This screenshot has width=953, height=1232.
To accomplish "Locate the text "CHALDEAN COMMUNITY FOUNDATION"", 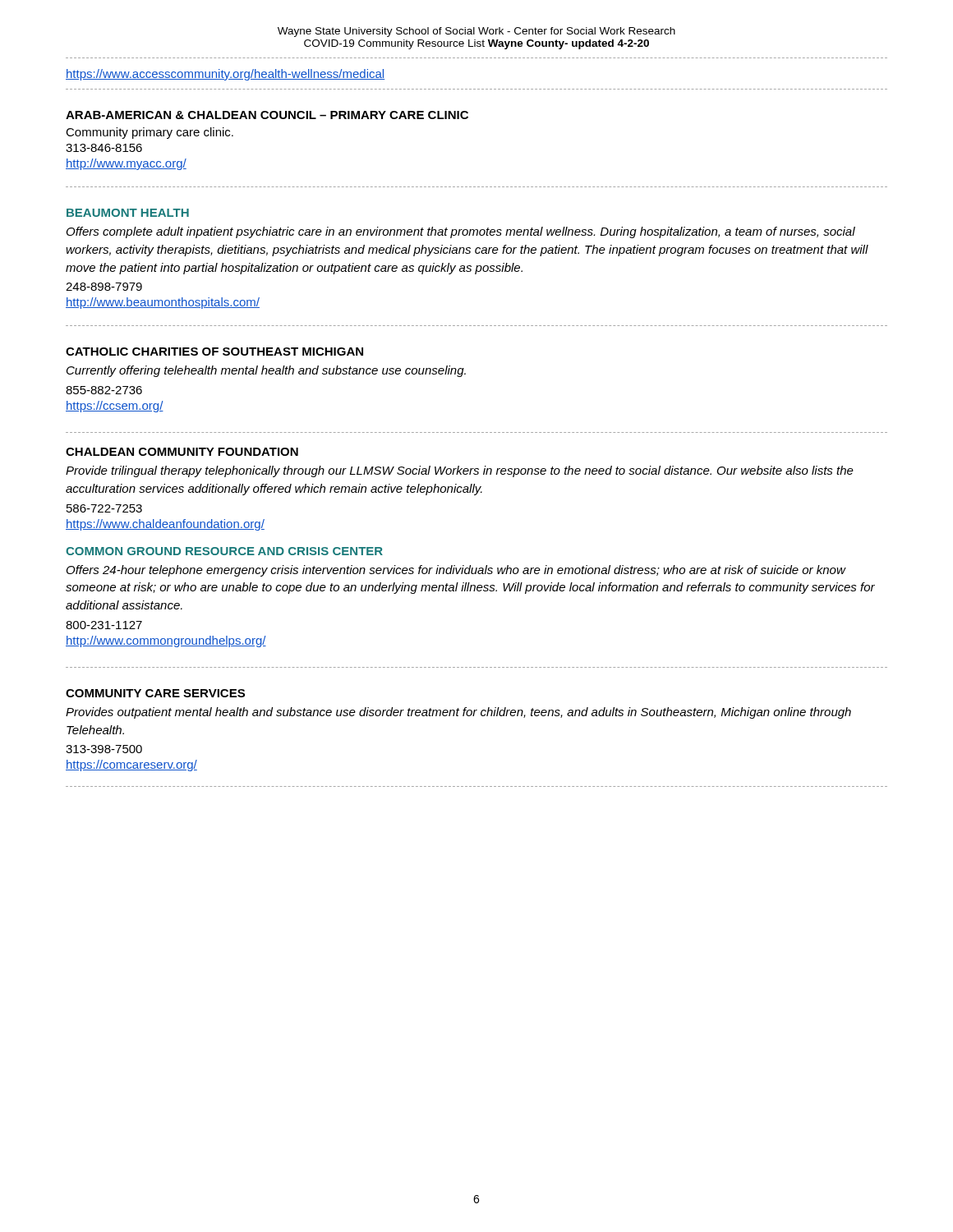I will [x=182, y=451].
